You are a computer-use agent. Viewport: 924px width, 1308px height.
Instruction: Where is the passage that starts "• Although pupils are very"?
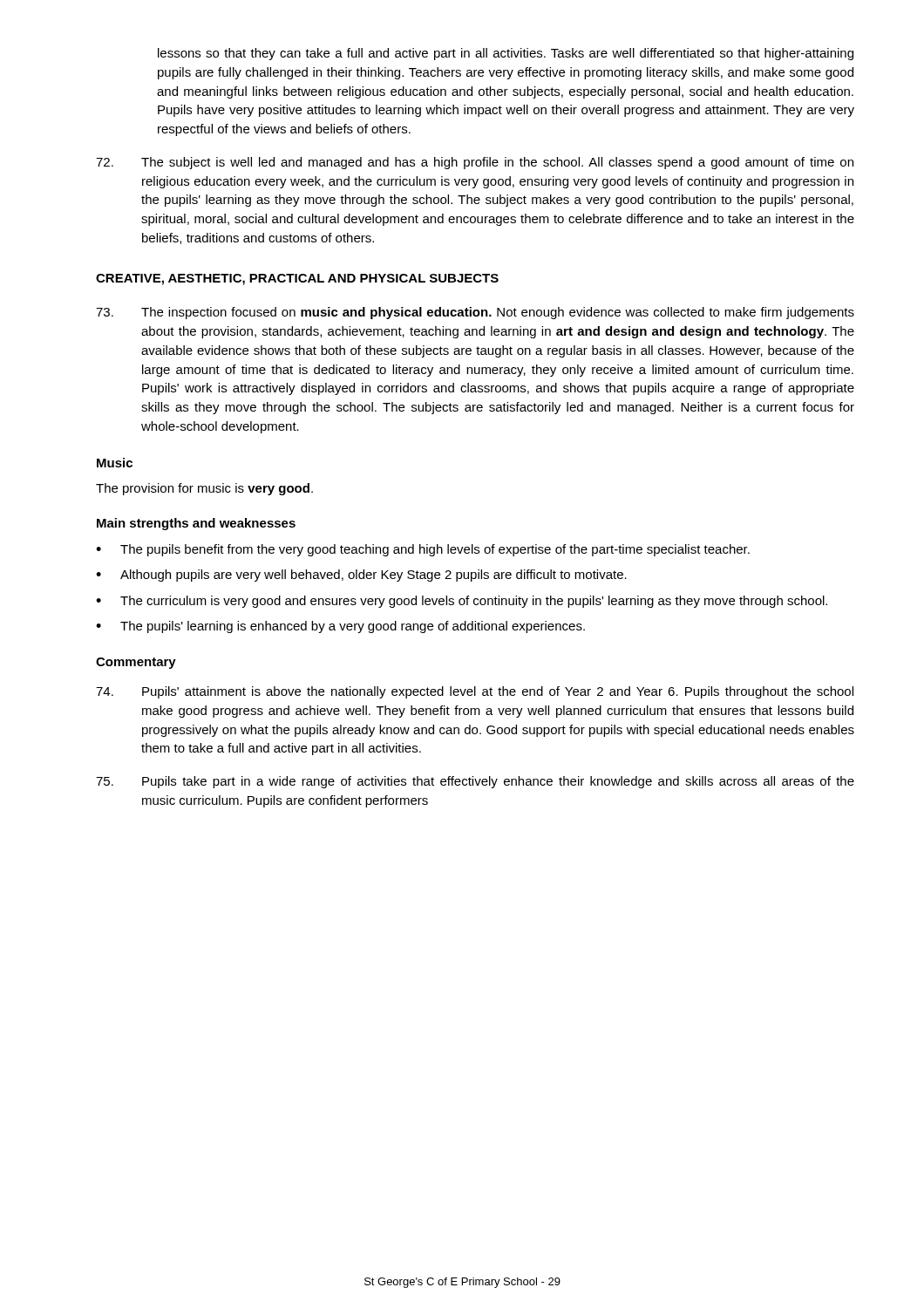pyautogui.click(x=475, y=575)
